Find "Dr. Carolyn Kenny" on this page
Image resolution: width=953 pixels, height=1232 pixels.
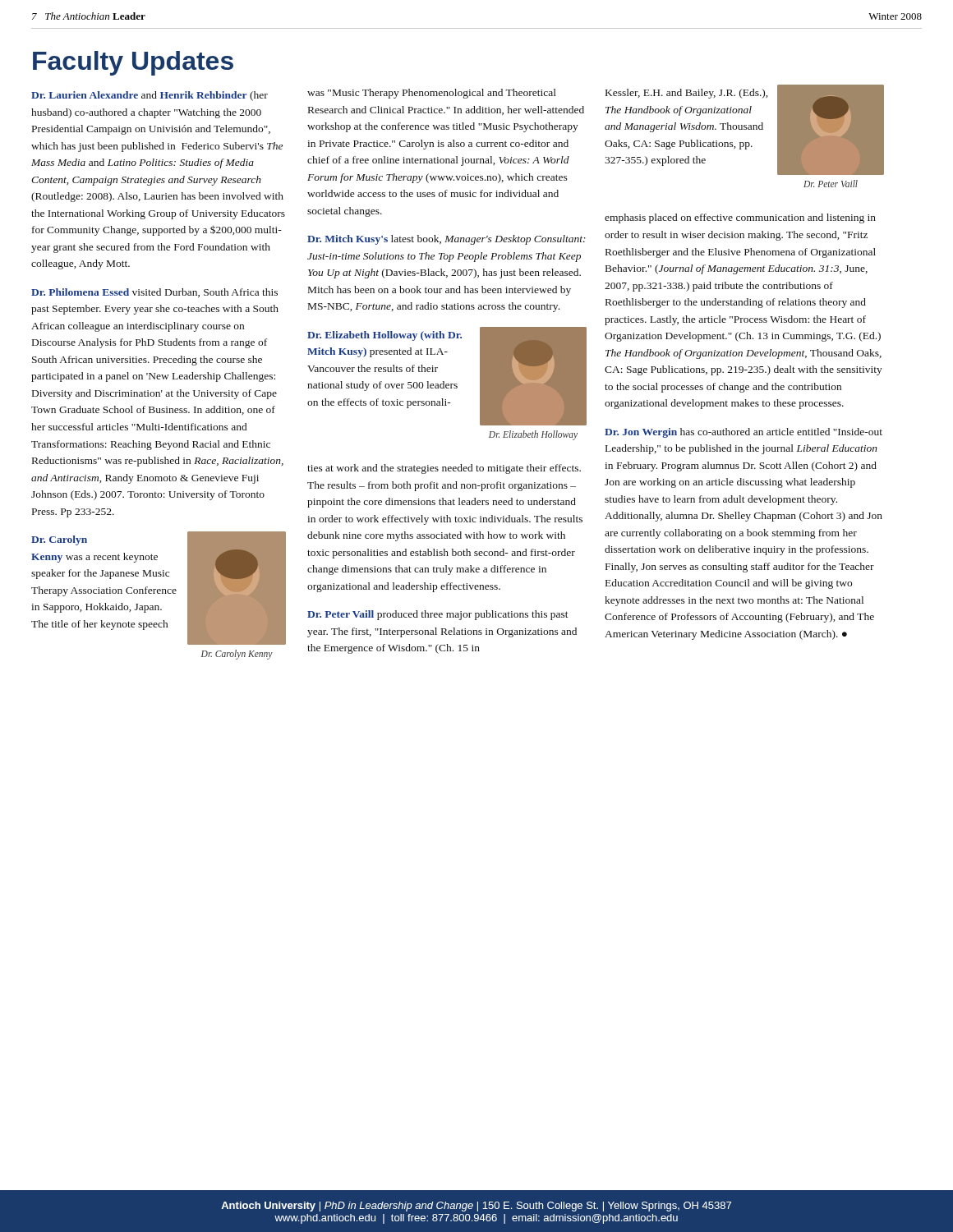tap(237, 654)
